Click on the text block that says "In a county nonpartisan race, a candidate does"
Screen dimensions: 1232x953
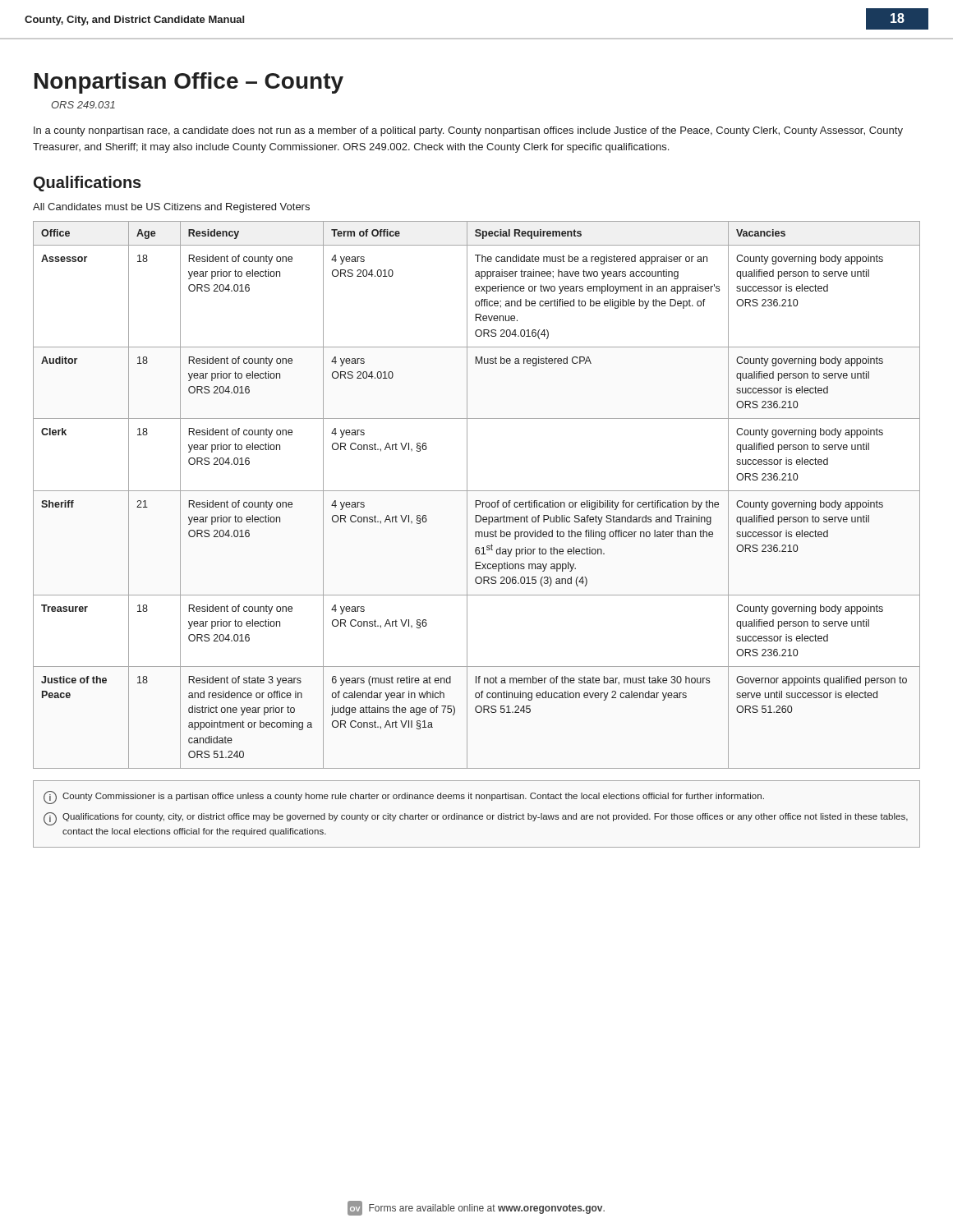point(468,138)
